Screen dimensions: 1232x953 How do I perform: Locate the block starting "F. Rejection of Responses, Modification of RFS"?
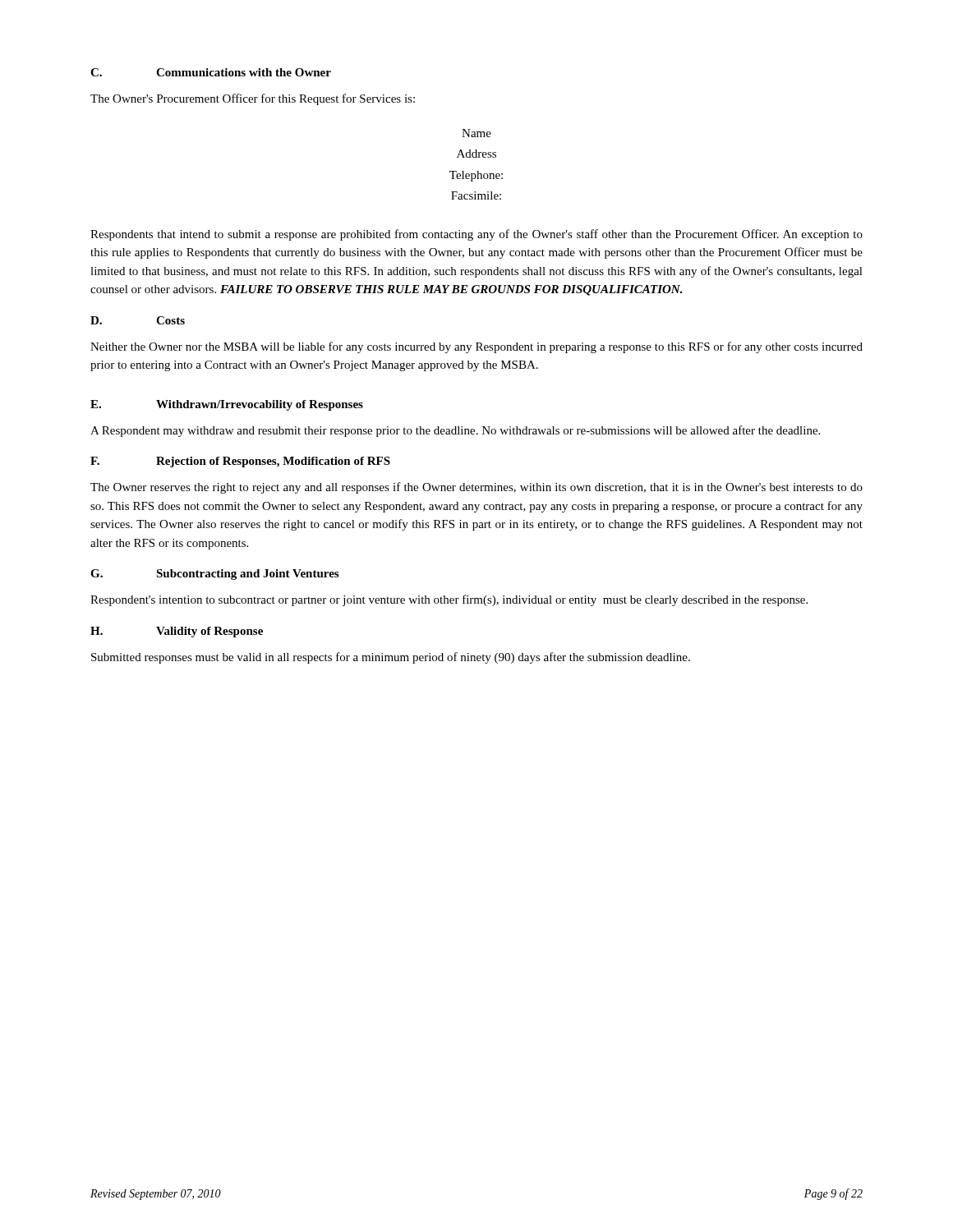point(240,461)
